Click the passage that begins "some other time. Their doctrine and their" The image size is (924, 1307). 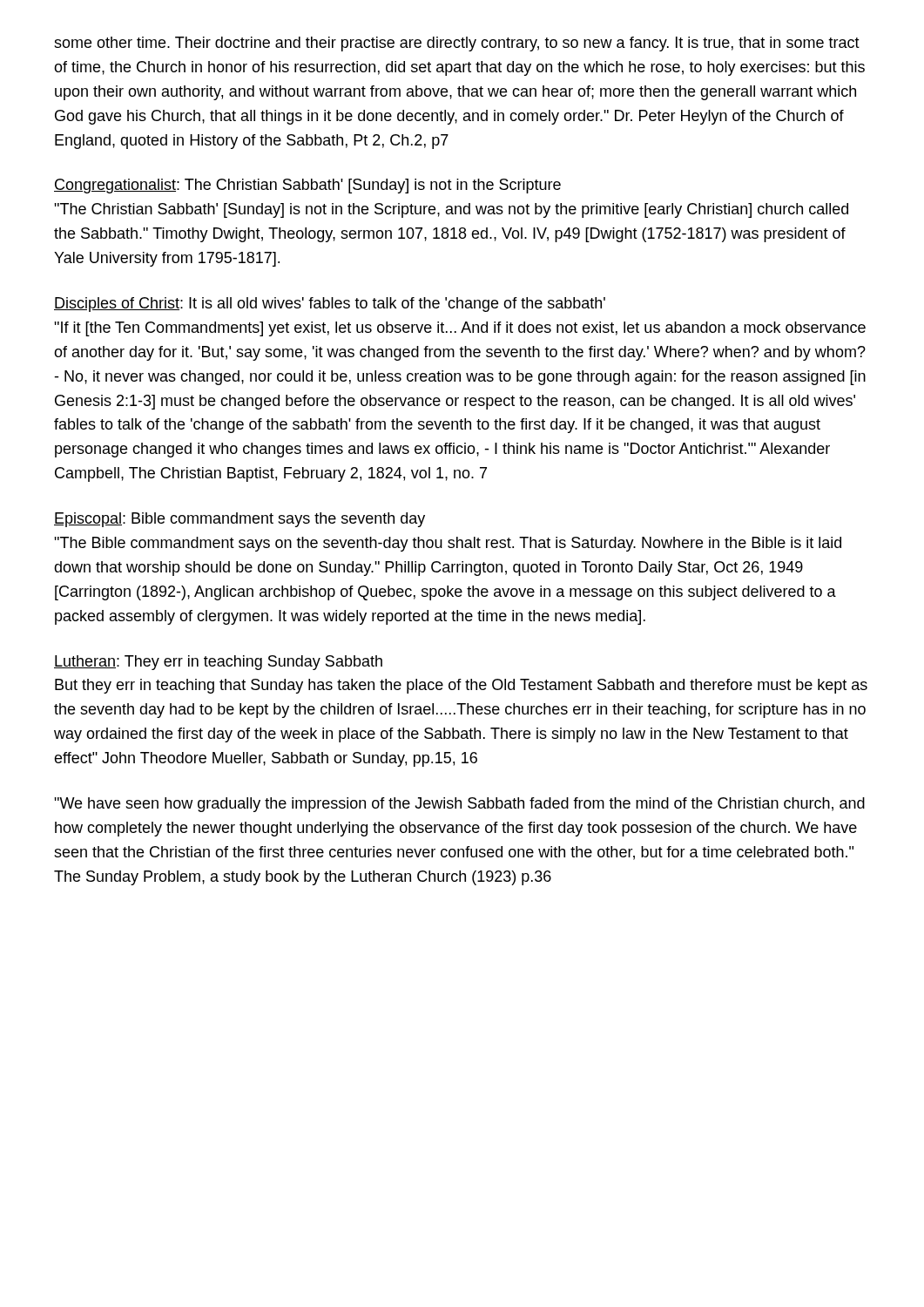(460, 91)
